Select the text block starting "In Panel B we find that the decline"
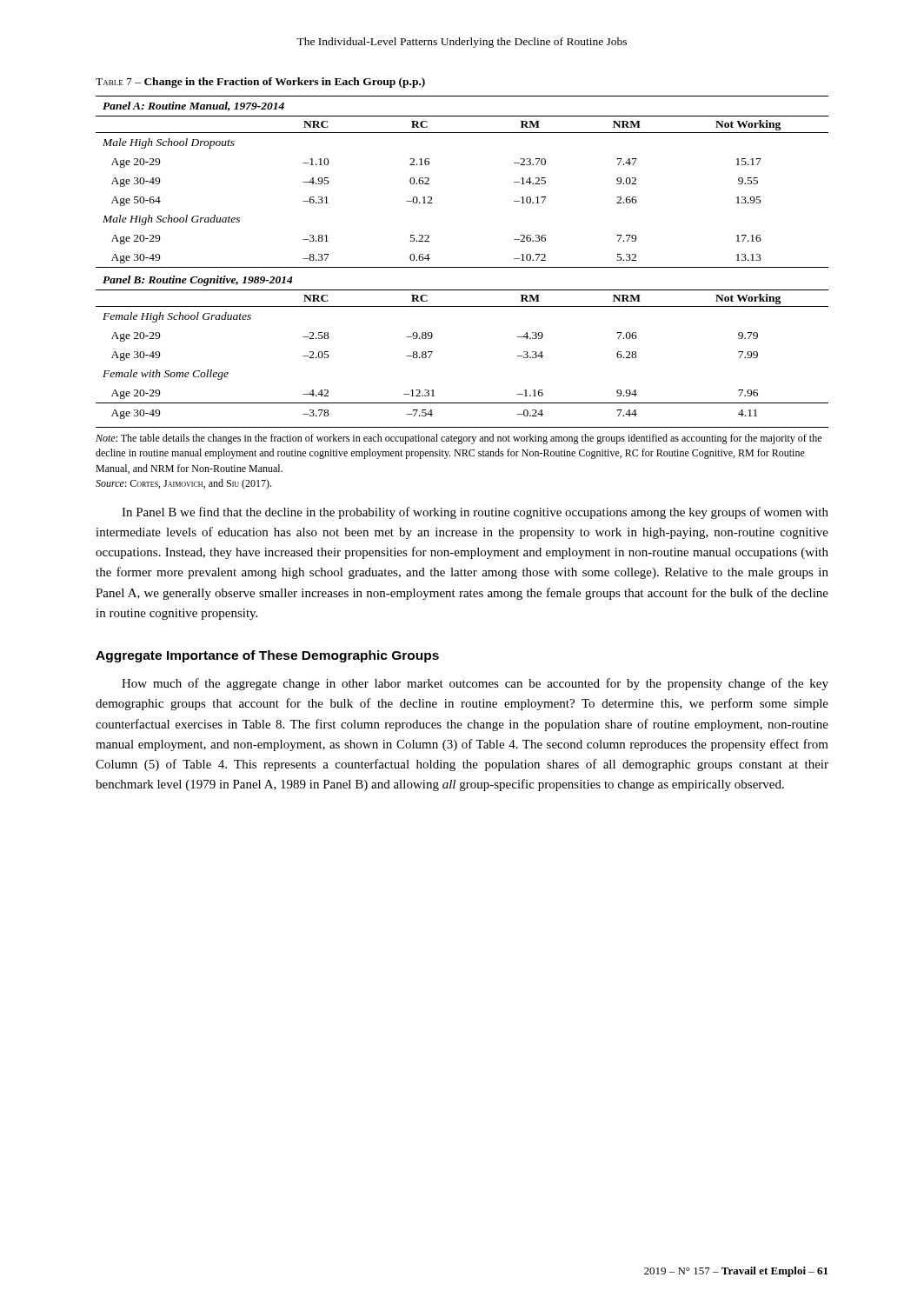The image size is (924, 1304). click(x=462, y=562)
